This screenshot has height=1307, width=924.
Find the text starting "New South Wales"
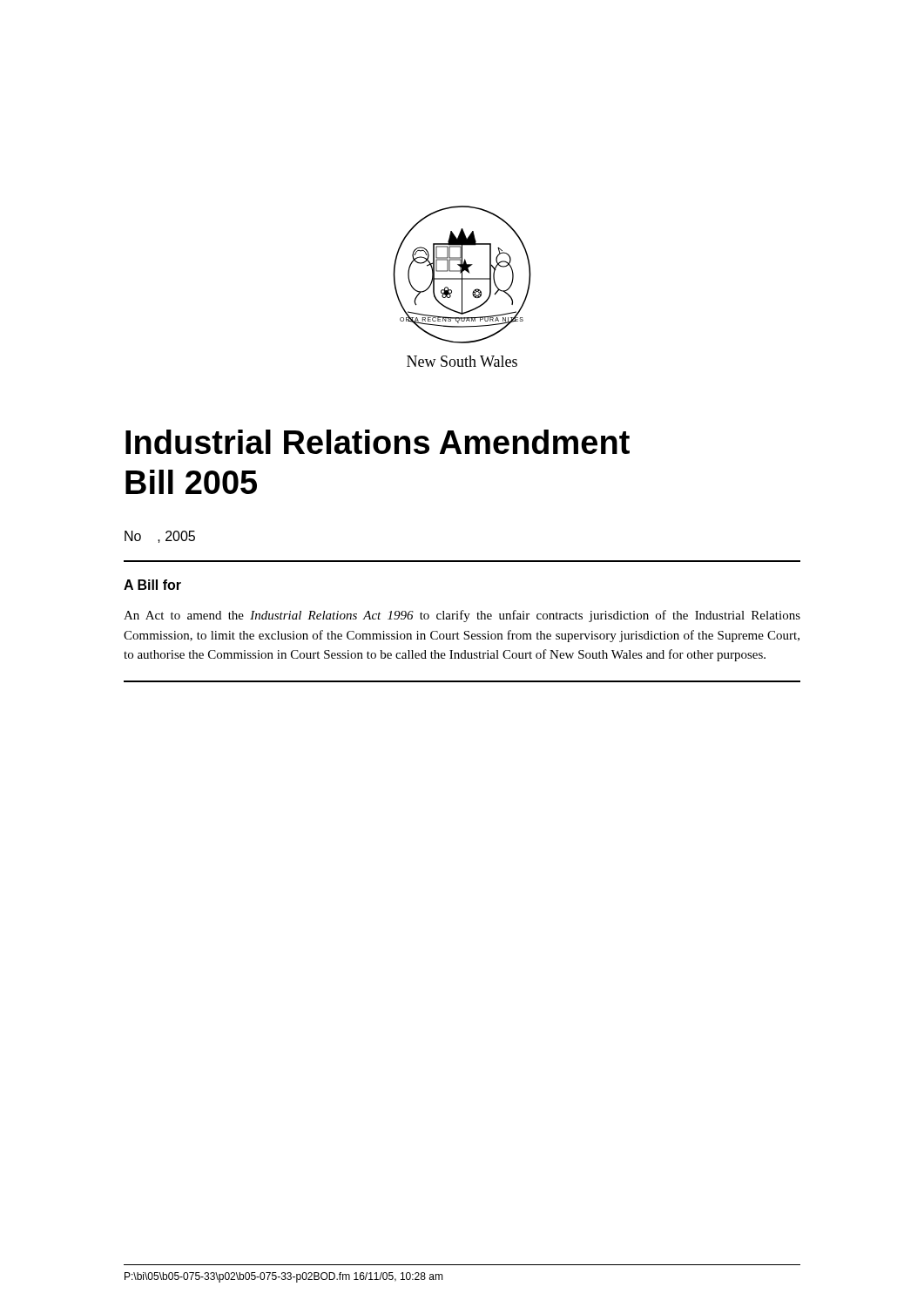[x=462, y=362]
